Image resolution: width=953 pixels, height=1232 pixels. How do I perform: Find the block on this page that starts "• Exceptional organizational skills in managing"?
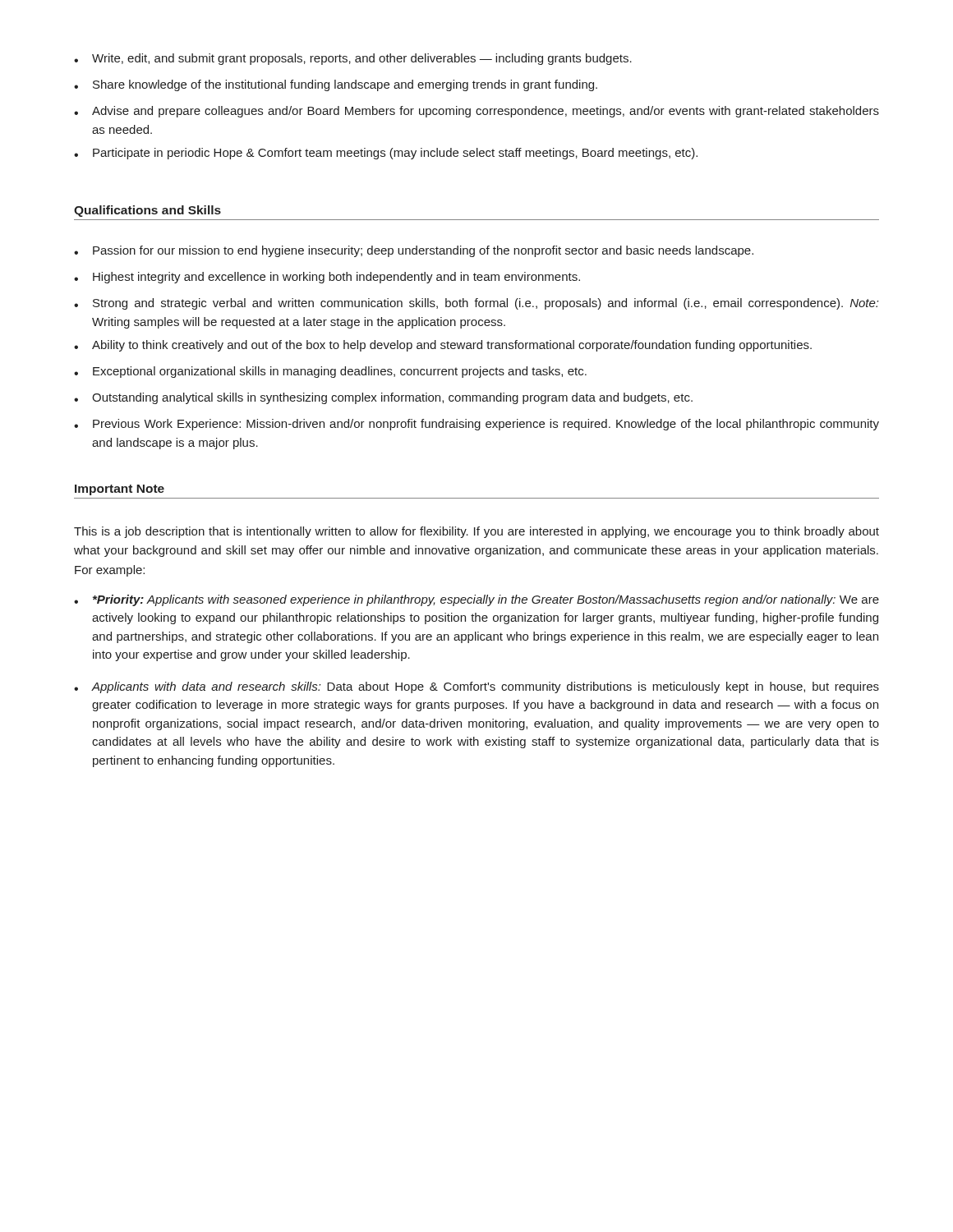(x=476, y=373)
